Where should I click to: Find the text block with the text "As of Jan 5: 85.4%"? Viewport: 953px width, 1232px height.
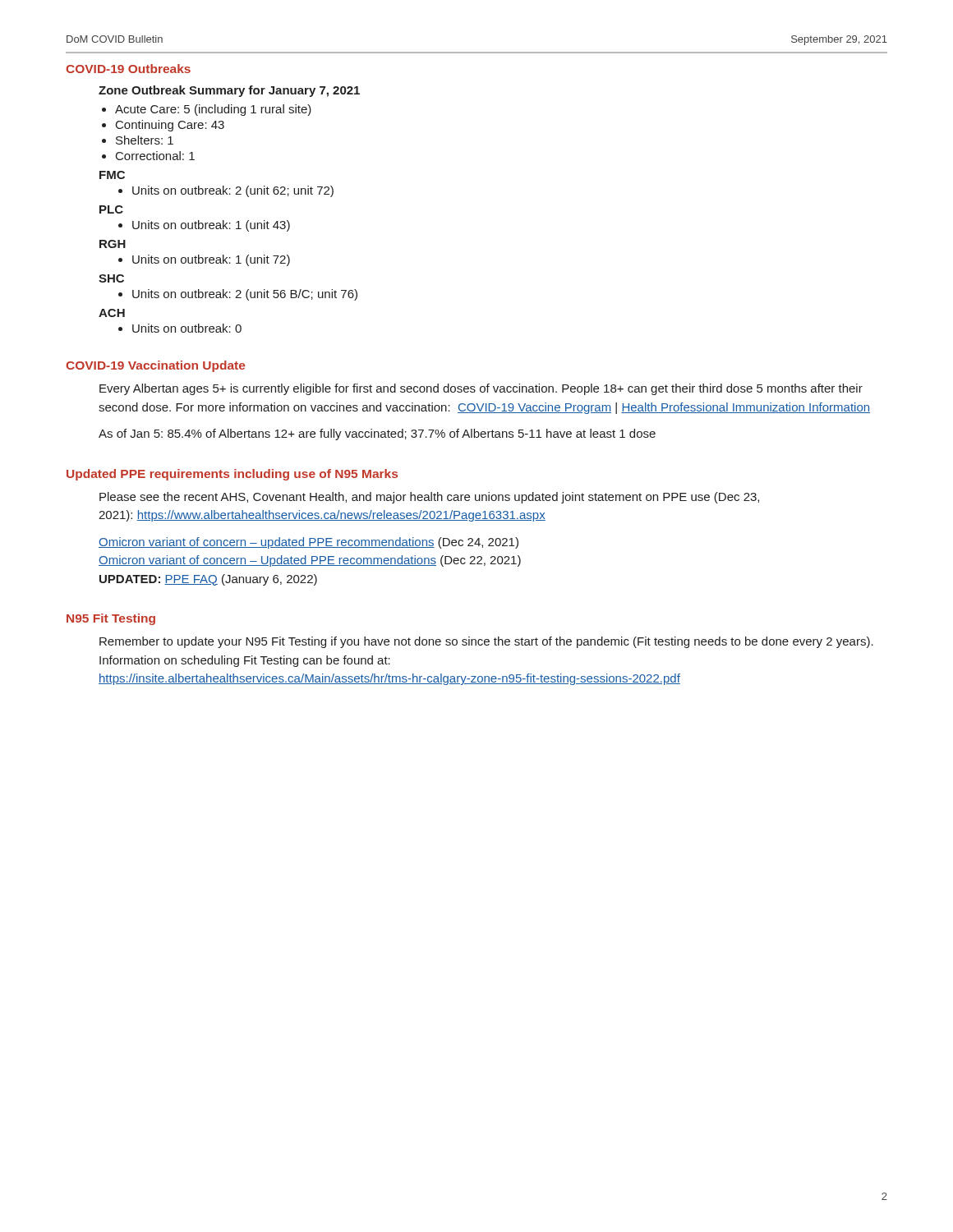(x=377, y=433)
